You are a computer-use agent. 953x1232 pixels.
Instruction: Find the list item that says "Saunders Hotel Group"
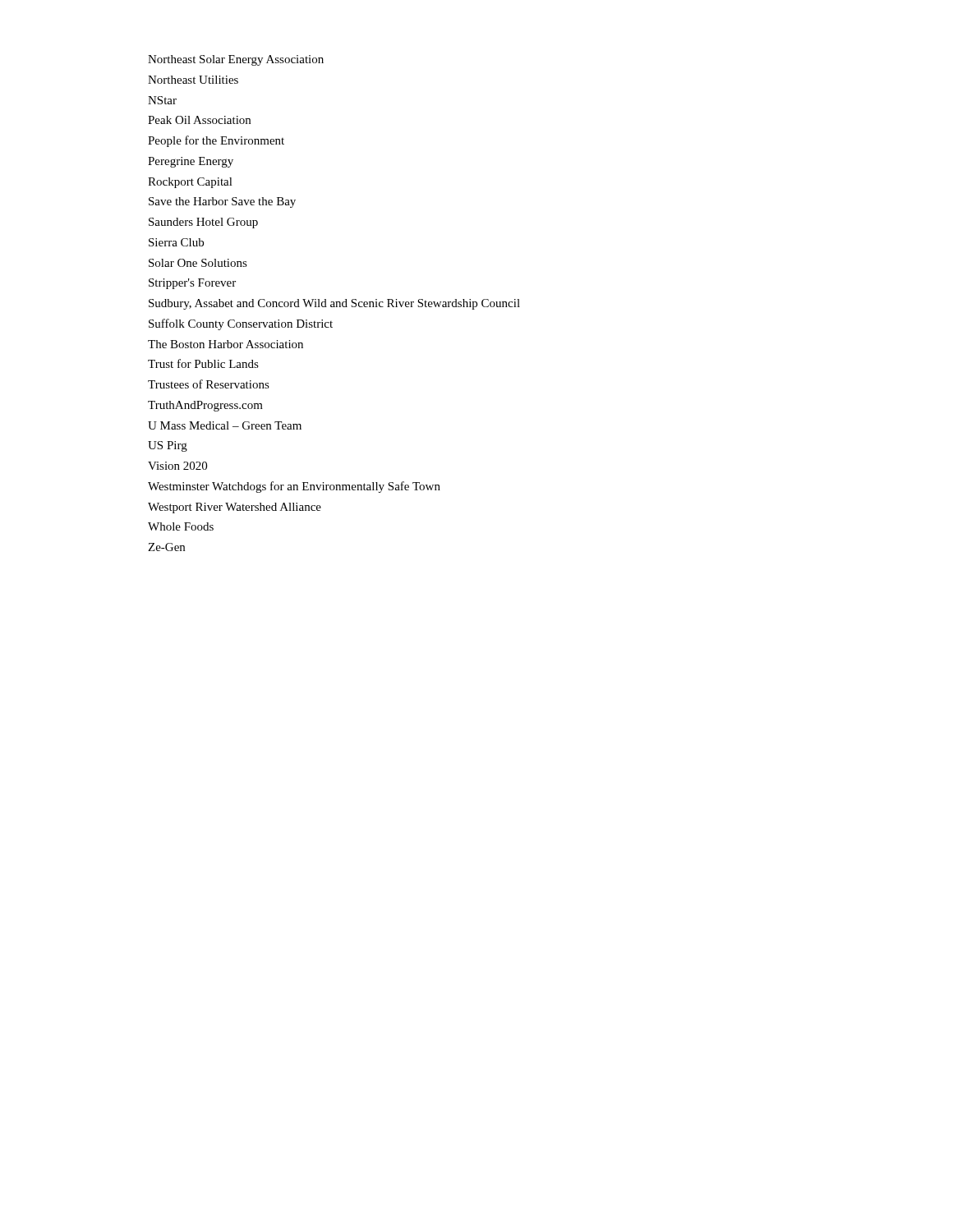[x=203, y=222]
